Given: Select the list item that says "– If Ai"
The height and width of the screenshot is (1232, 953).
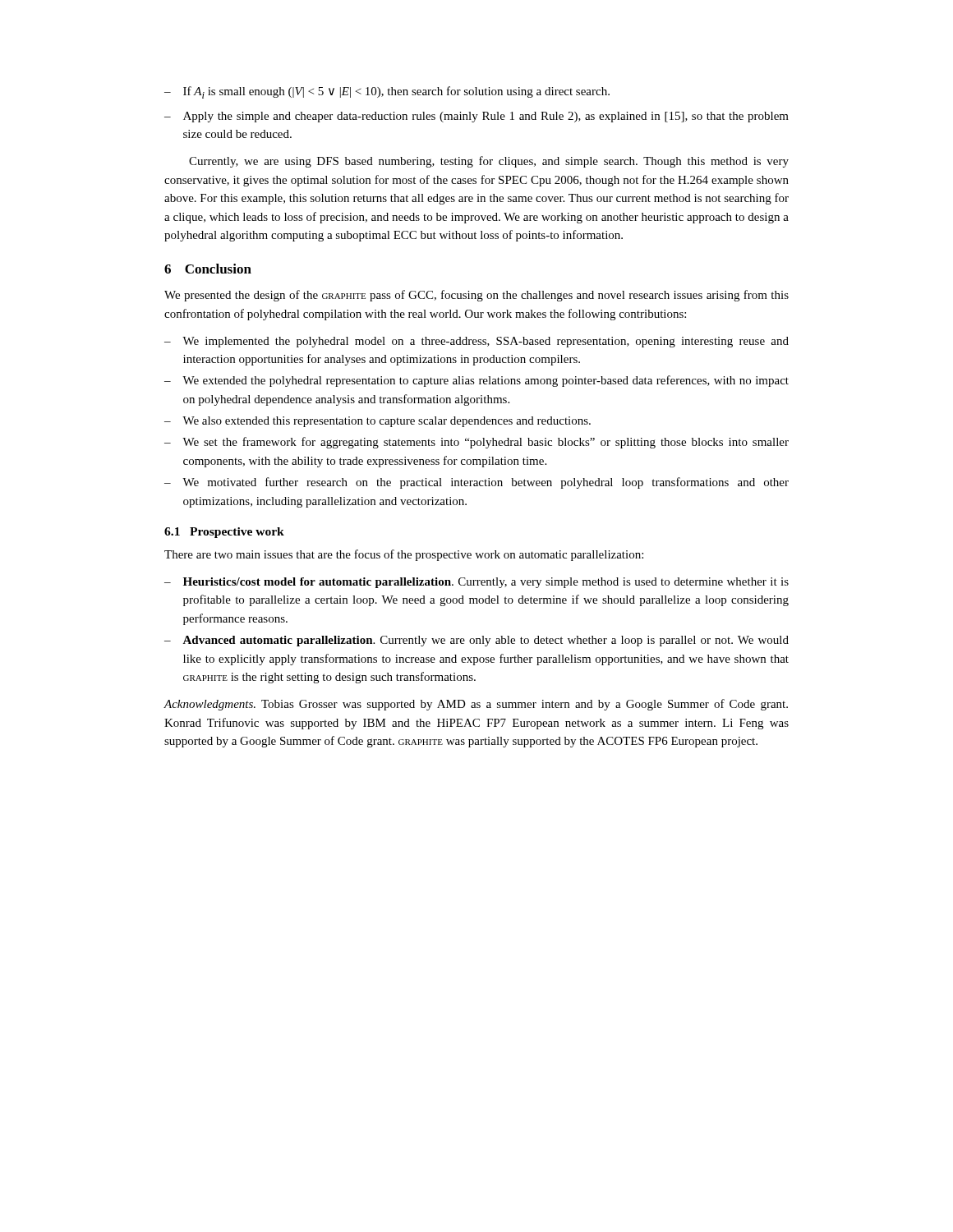Looking at the screenshot, I should [x=476, y=93].
